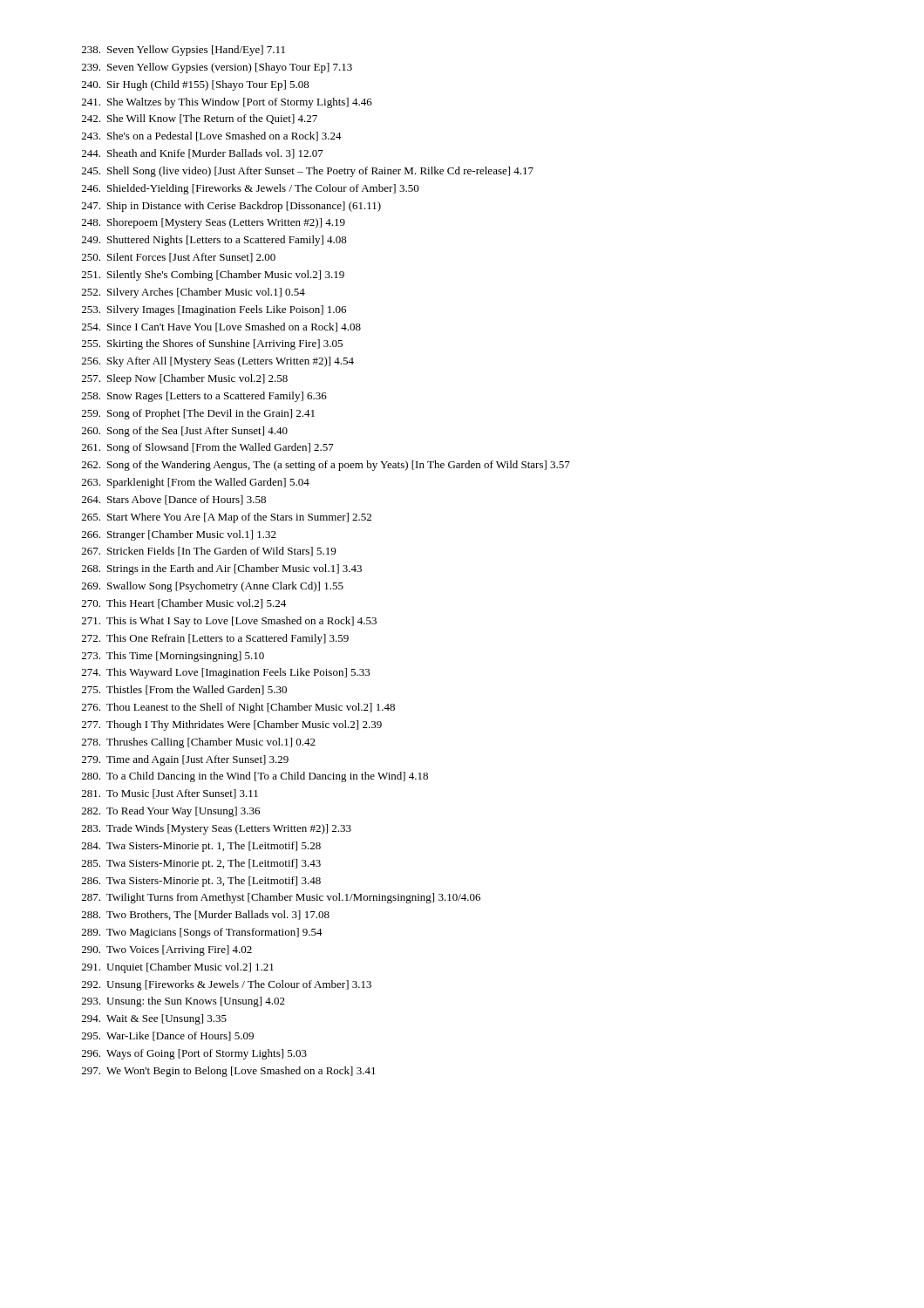
Task: Find the list item that reads "269.Swallow Song [Psychometry (Anne Clark Cd)]"
Action: (207, 587)
